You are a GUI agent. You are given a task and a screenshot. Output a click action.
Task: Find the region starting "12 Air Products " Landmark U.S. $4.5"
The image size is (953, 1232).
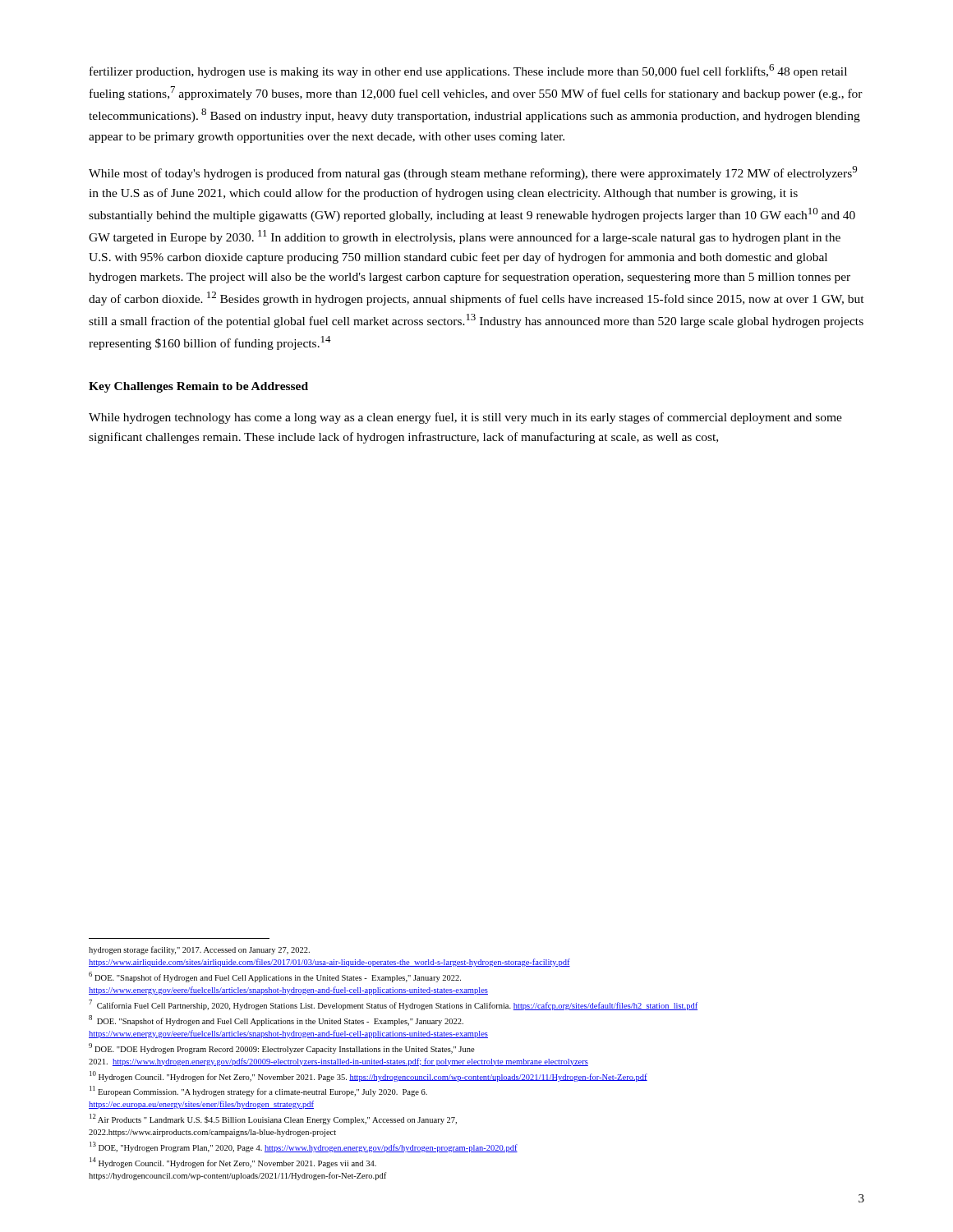(273, 1125)
